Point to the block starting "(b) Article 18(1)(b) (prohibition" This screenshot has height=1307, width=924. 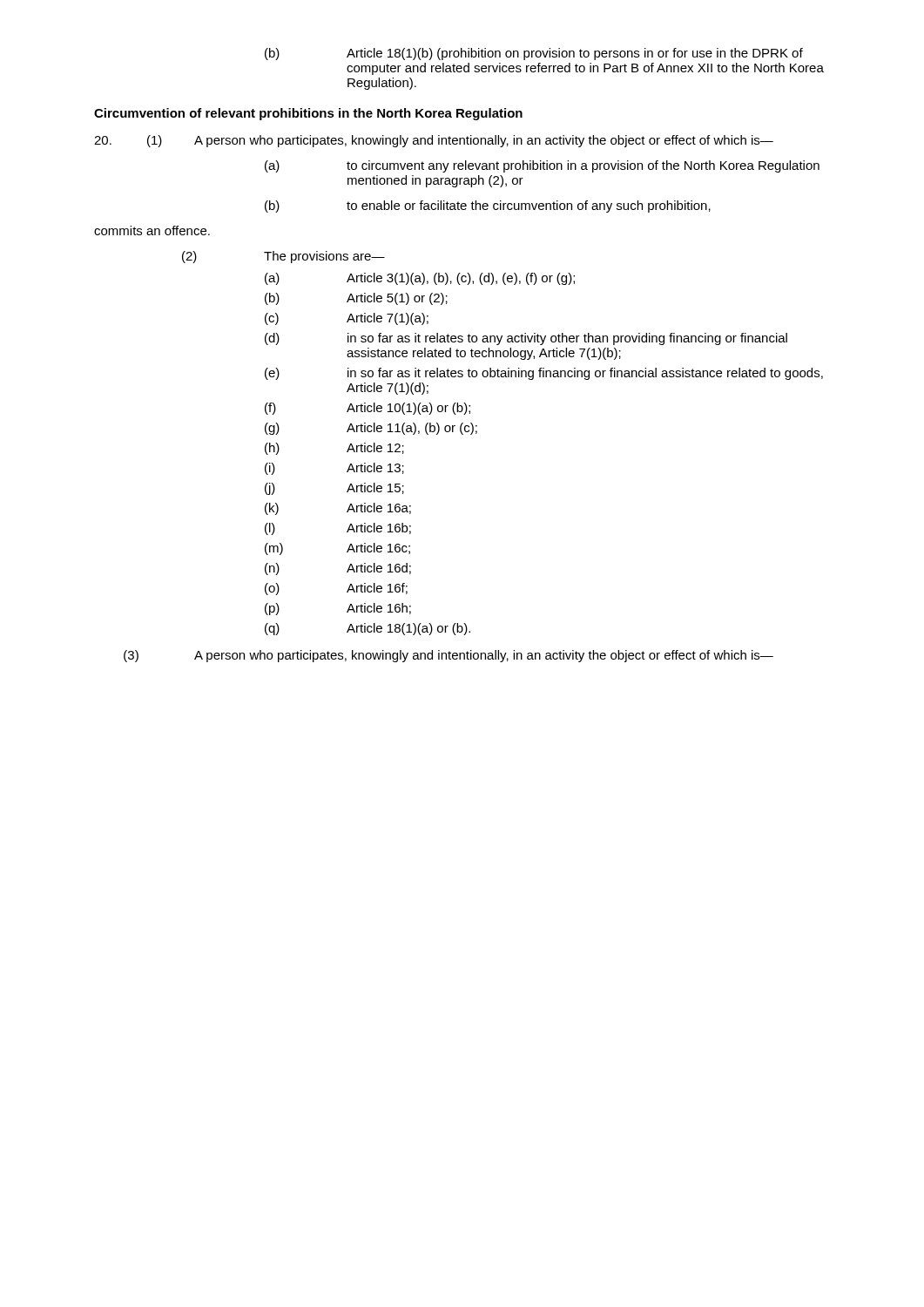click(x=547, y=68)
